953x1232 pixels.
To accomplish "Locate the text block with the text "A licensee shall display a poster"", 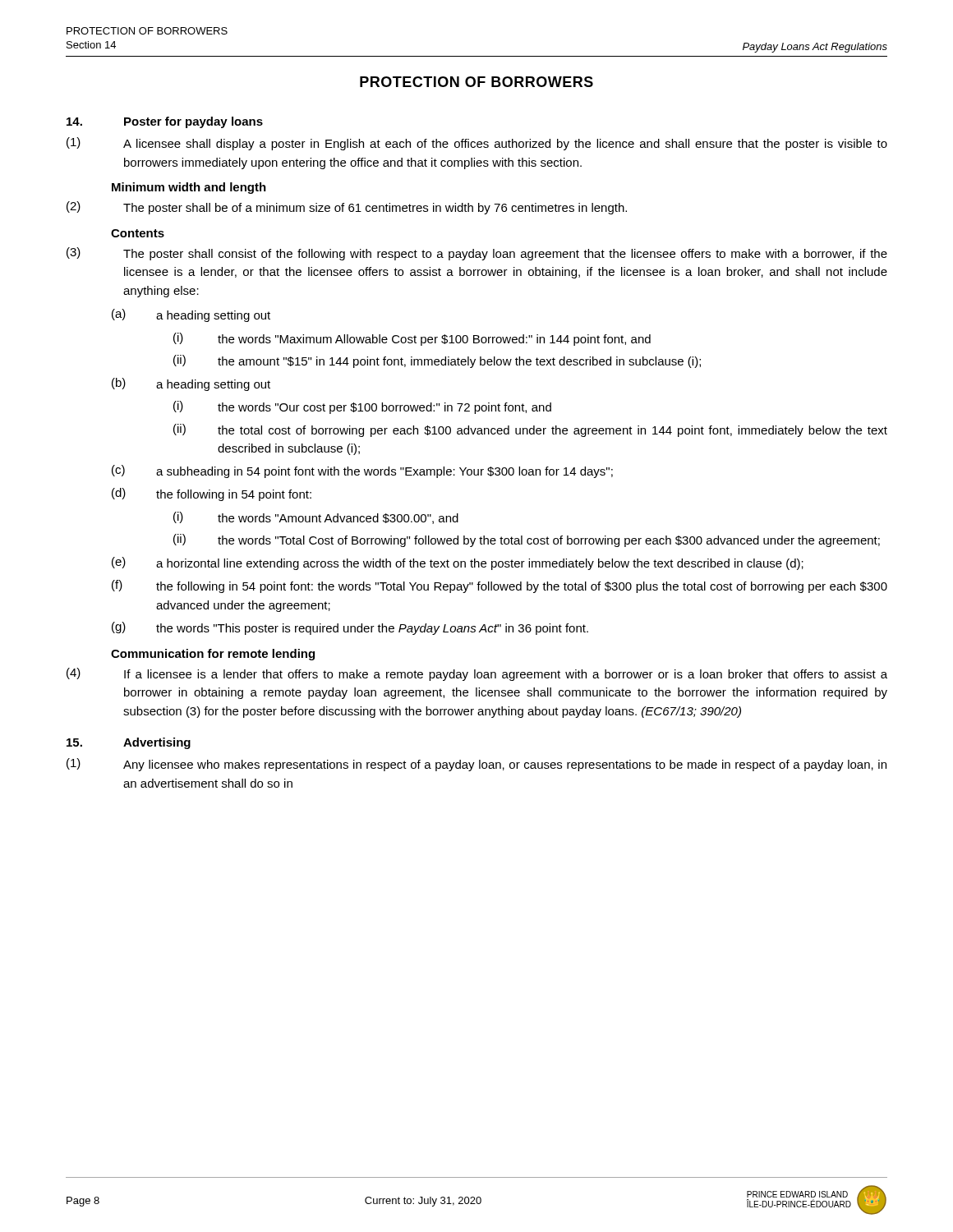I will click(505, 153).
